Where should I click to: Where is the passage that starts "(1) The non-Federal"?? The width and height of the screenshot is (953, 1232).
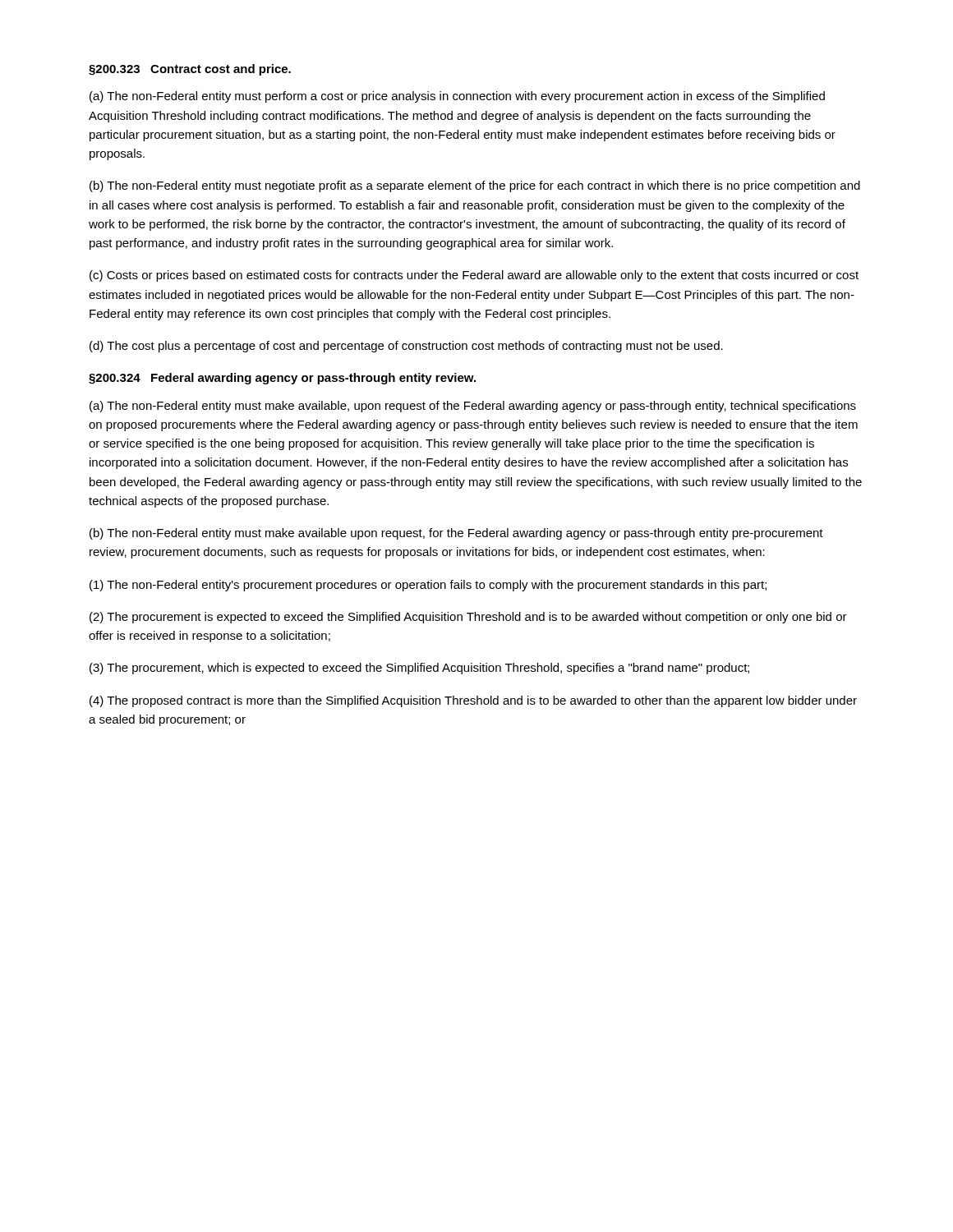(x=428, y=584)
